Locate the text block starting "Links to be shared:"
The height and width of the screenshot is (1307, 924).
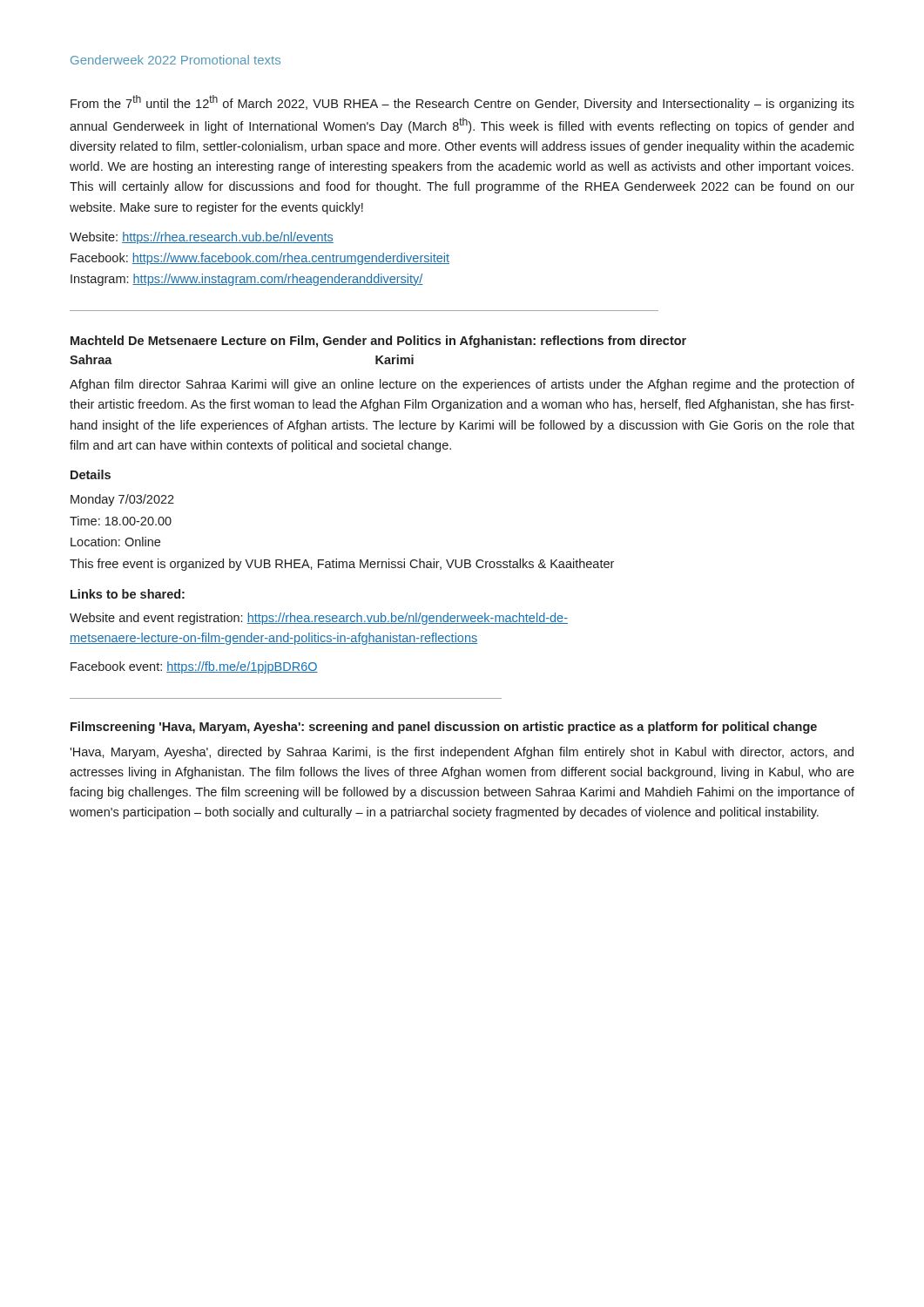coord(128,594)
